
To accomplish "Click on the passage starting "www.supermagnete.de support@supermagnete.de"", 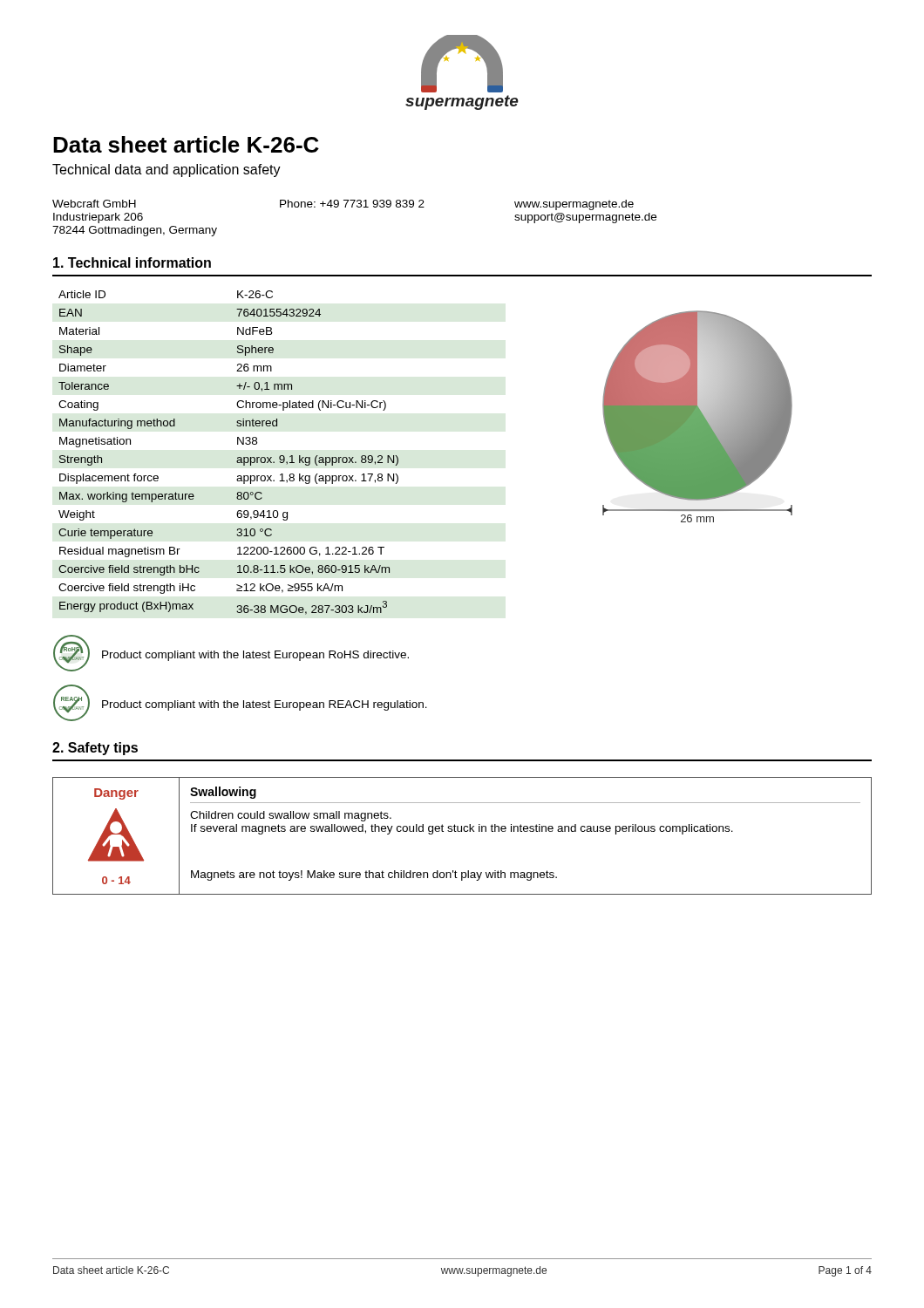I will click(586, 210).
